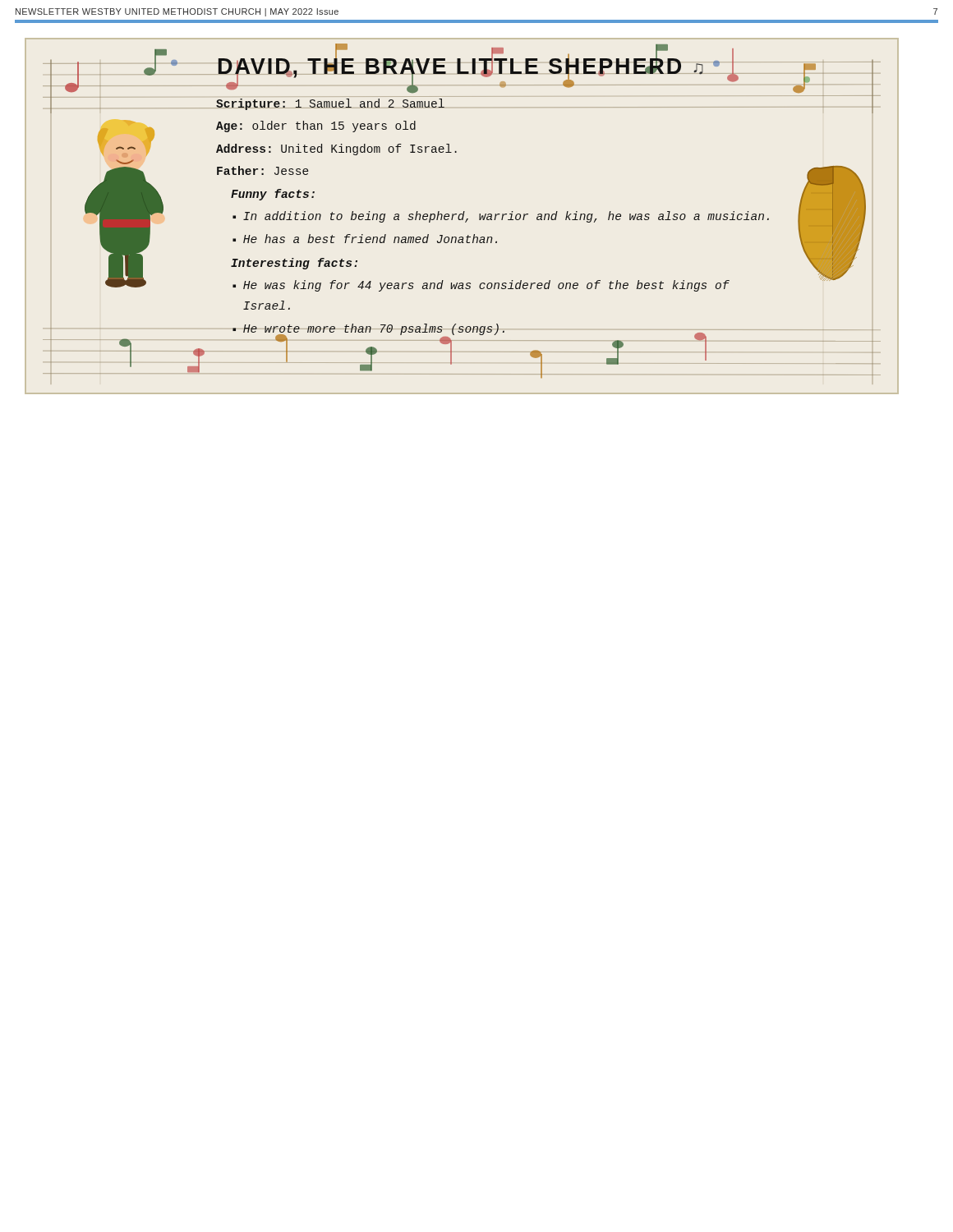Click on the list item containing "▪ In addition to being a shepherd, warrior"

[501, 218]
